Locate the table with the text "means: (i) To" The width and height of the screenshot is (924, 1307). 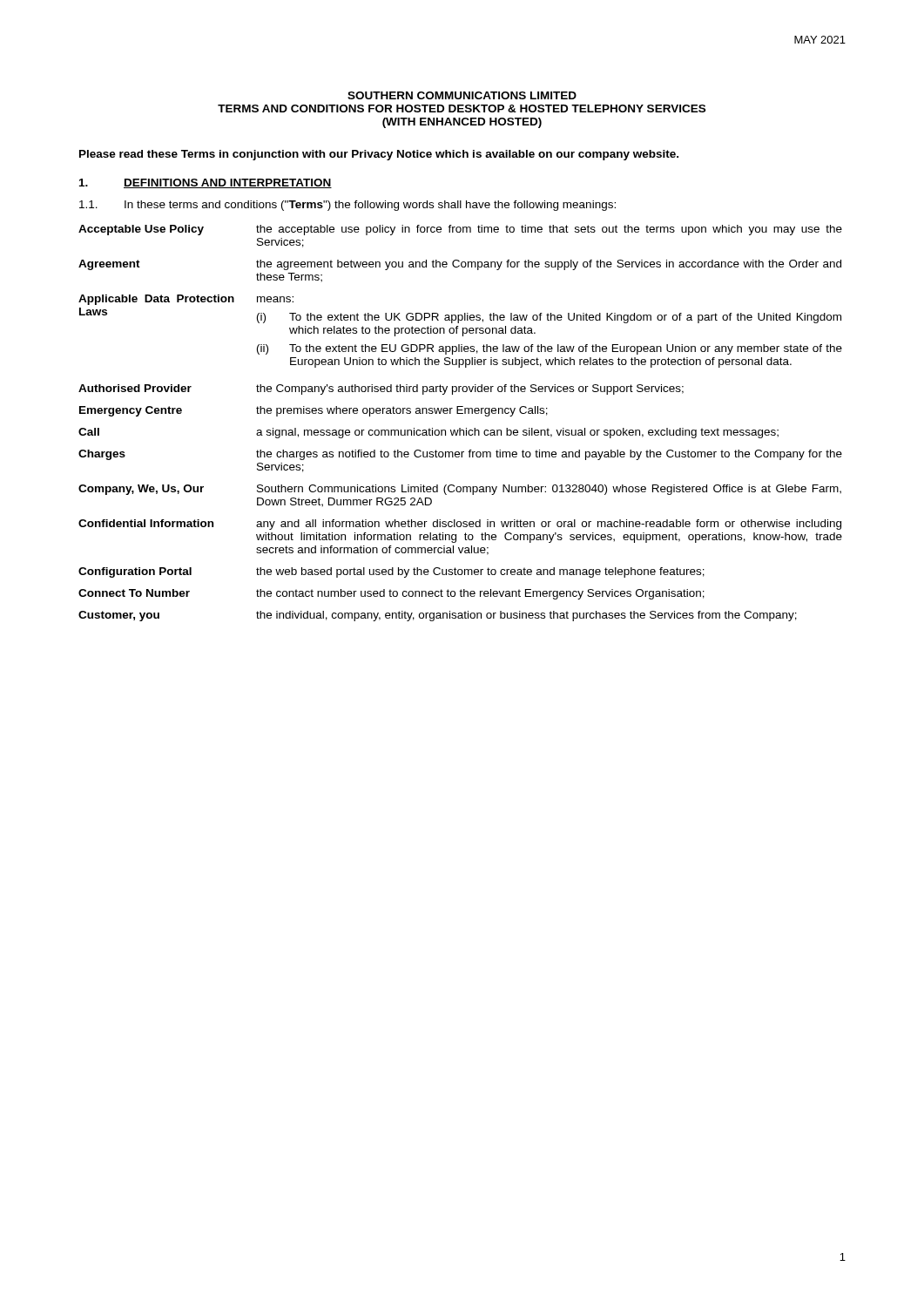coord(462,422)
